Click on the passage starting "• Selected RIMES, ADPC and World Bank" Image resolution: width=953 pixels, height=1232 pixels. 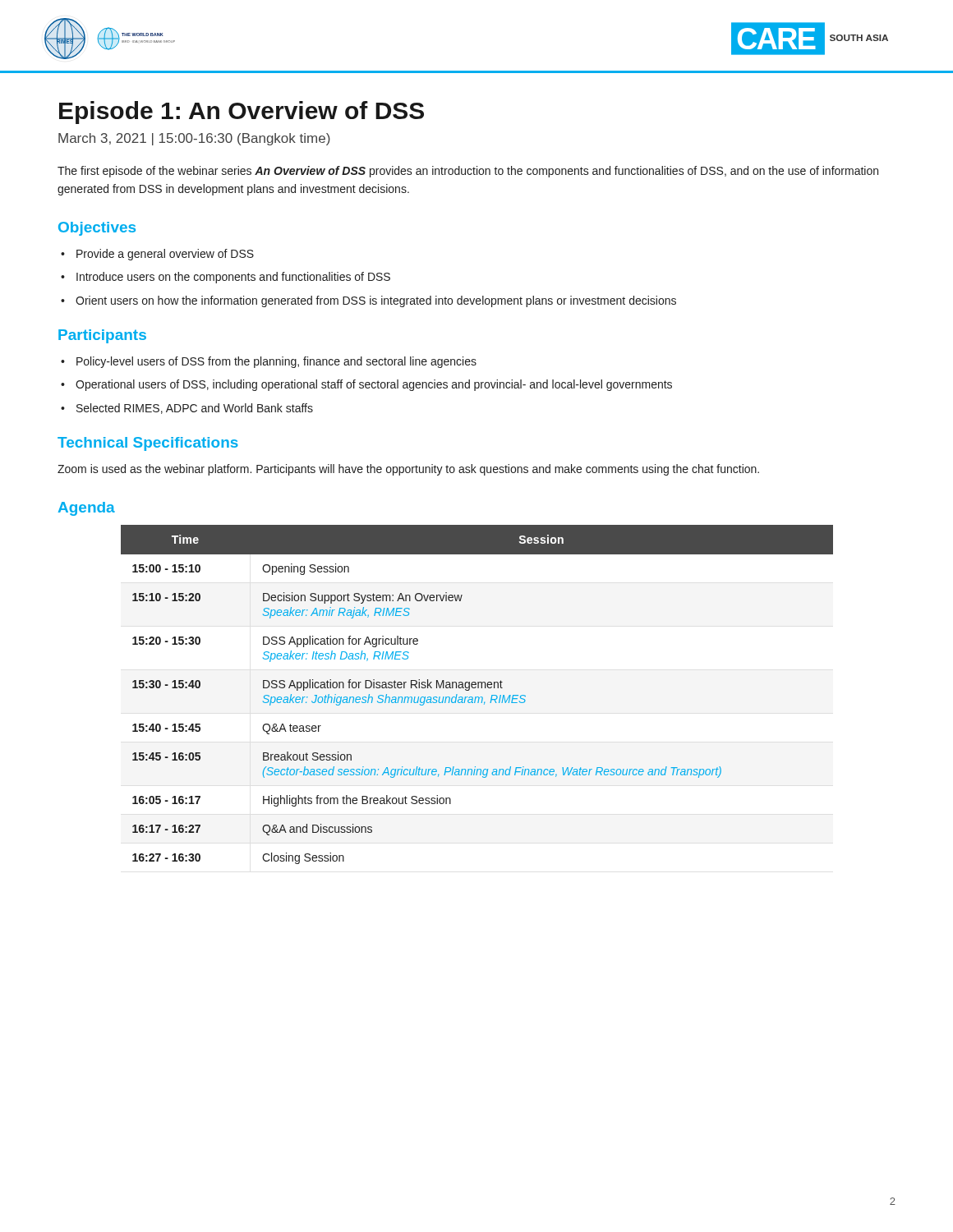(187, 408)
